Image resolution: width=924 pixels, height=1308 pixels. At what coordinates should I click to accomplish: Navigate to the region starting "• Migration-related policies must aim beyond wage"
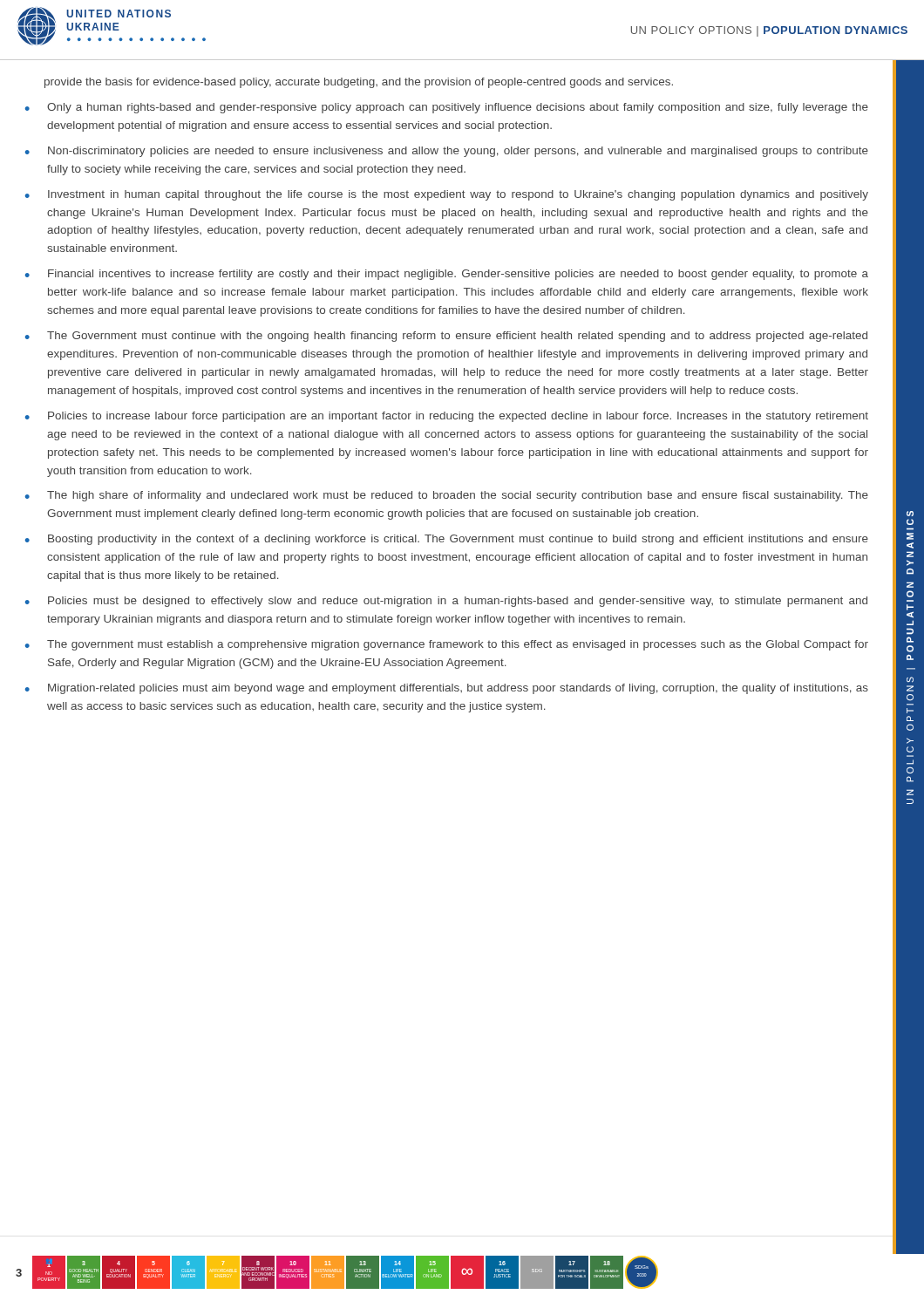click(446, 697)
